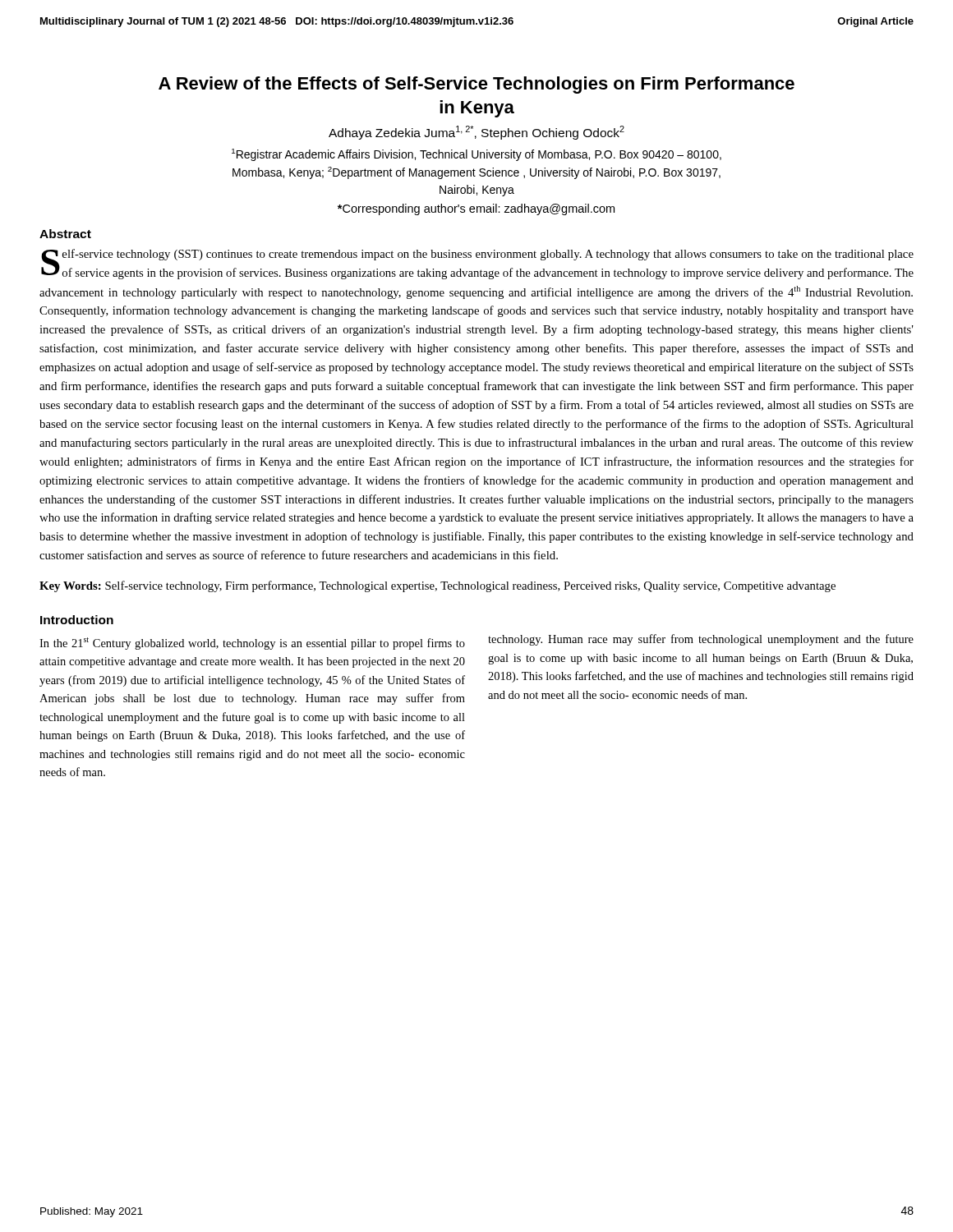Locate the text block that reads "1Registrar Academic Affairs Division, Technical University of Mombasa,"

click(x=476, y=171)
